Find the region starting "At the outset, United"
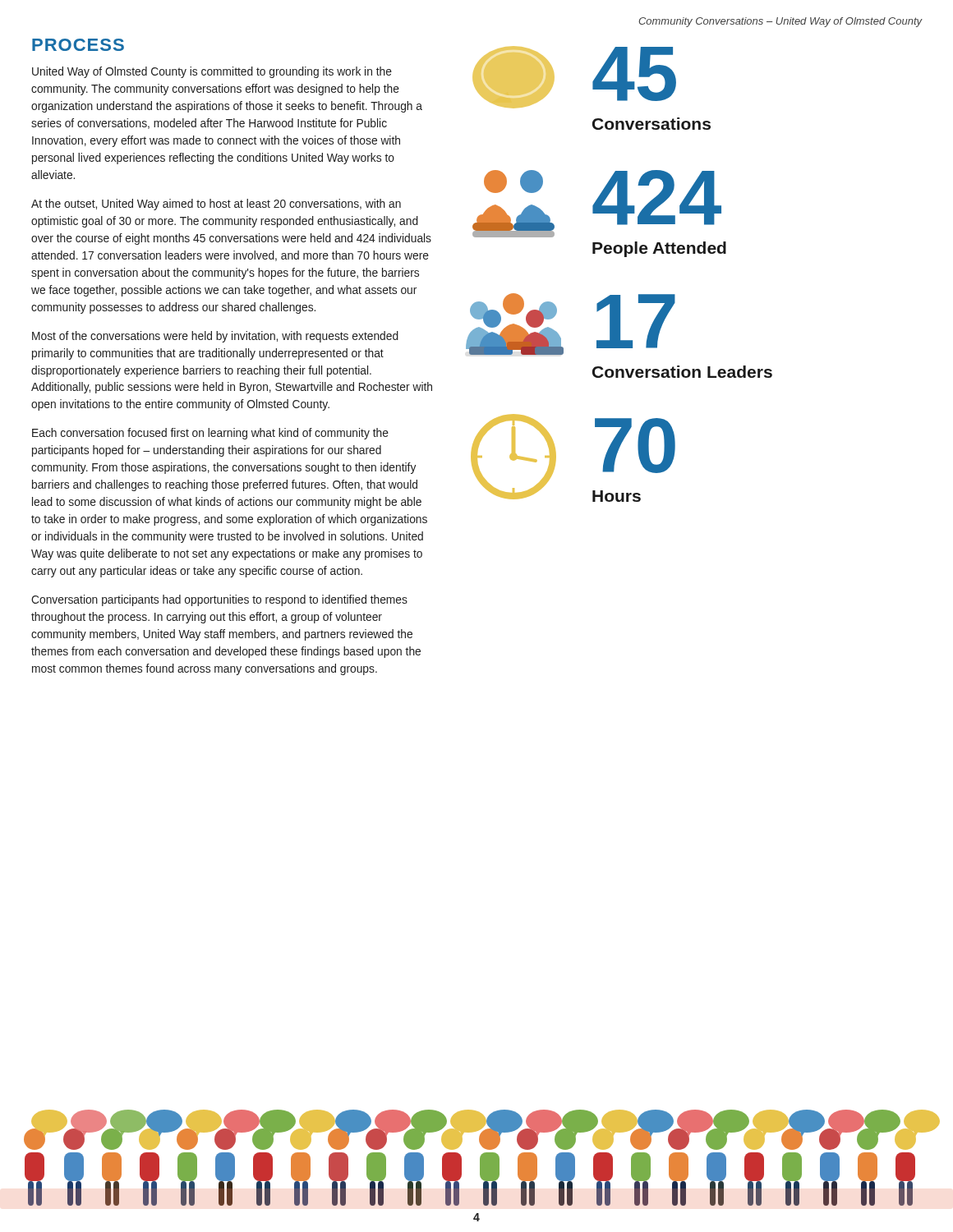The height and width of the screenshot is (1232, 953). (x=233, y=256)
